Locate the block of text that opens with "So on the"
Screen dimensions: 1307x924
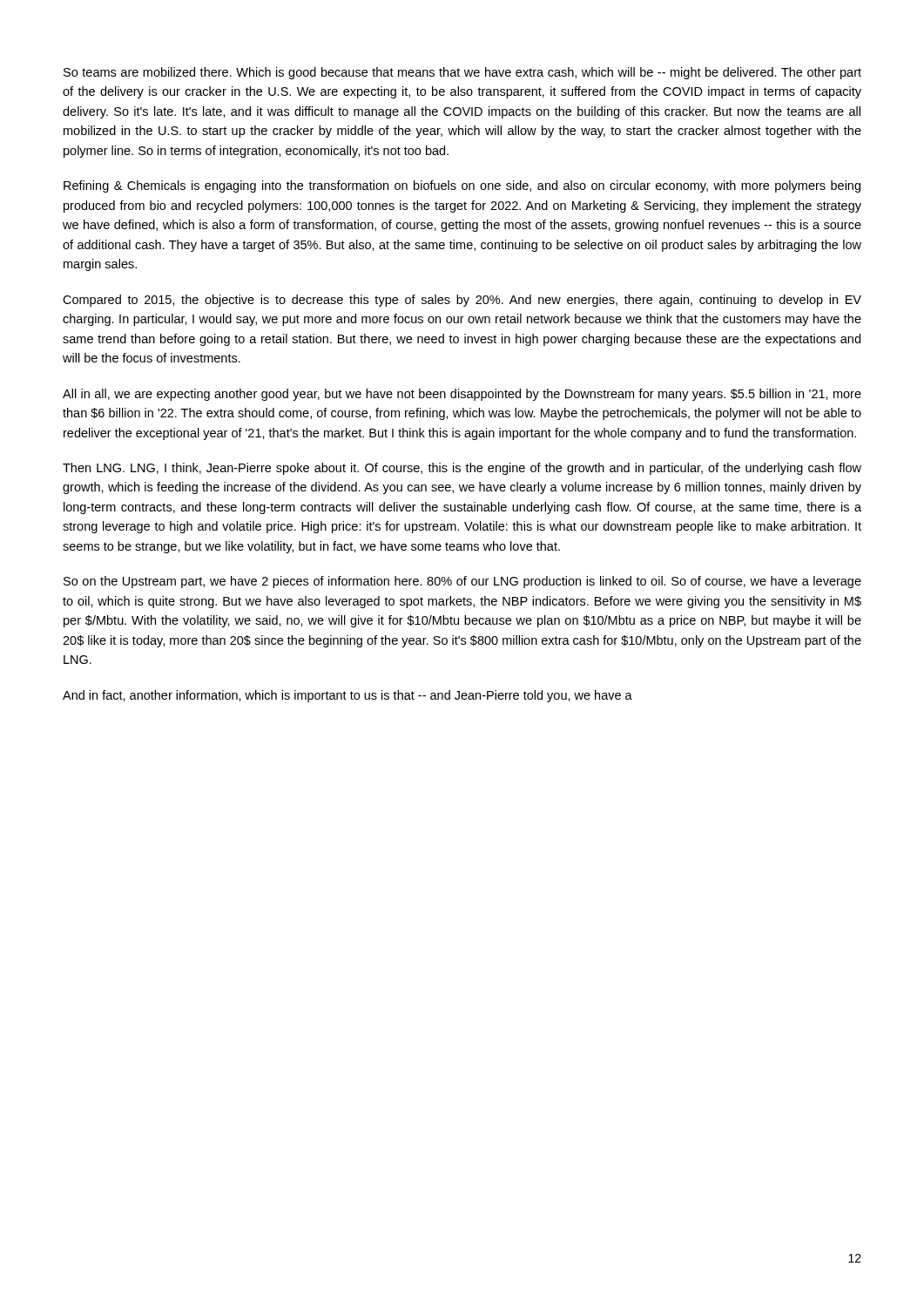(462, 621)
